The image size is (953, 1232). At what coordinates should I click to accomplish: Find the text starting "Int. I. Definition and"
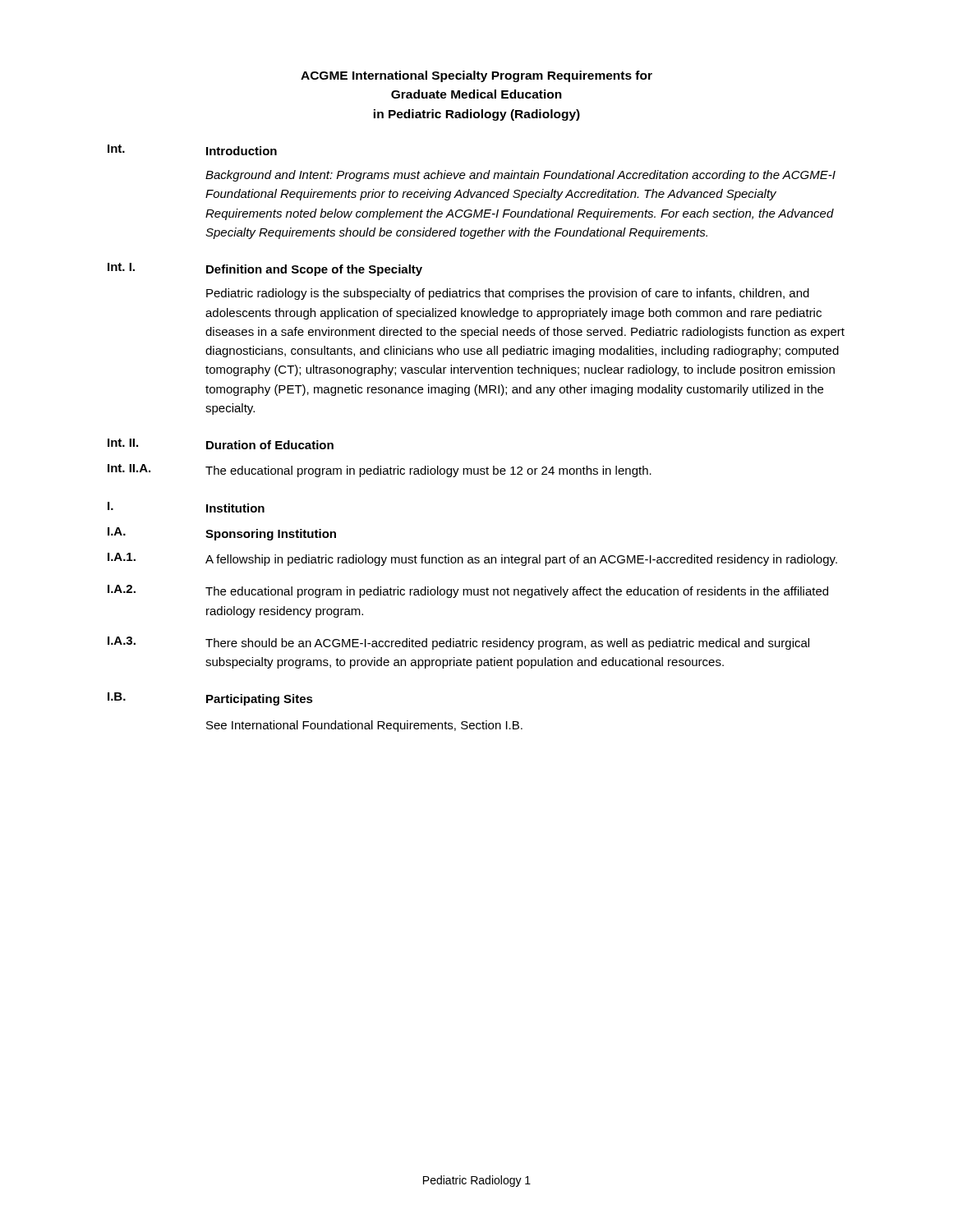(265, 269)
